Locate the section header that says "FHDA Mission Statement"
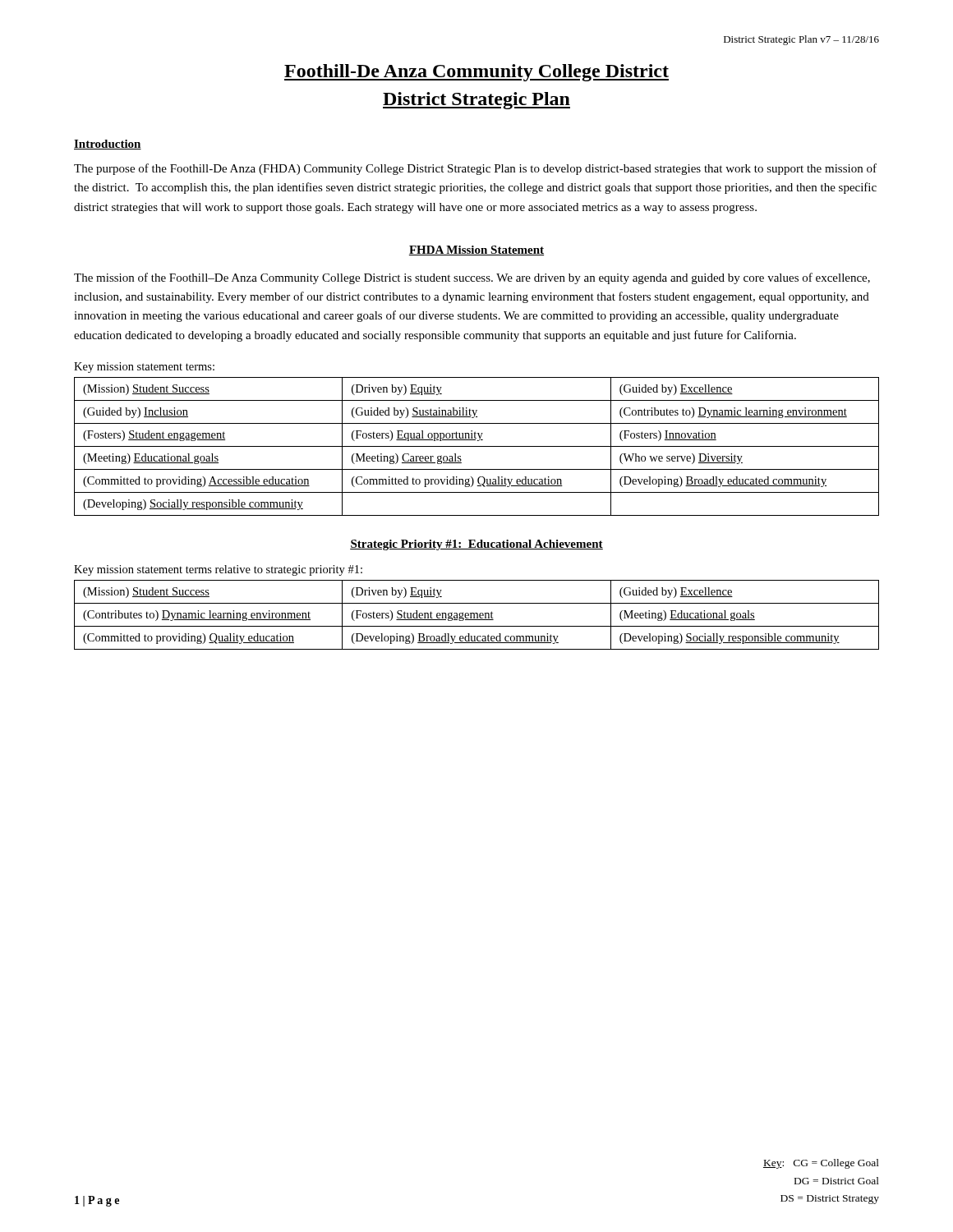Image resolution: width=953 pixels, height=1232 pixels. pos(476,250)
